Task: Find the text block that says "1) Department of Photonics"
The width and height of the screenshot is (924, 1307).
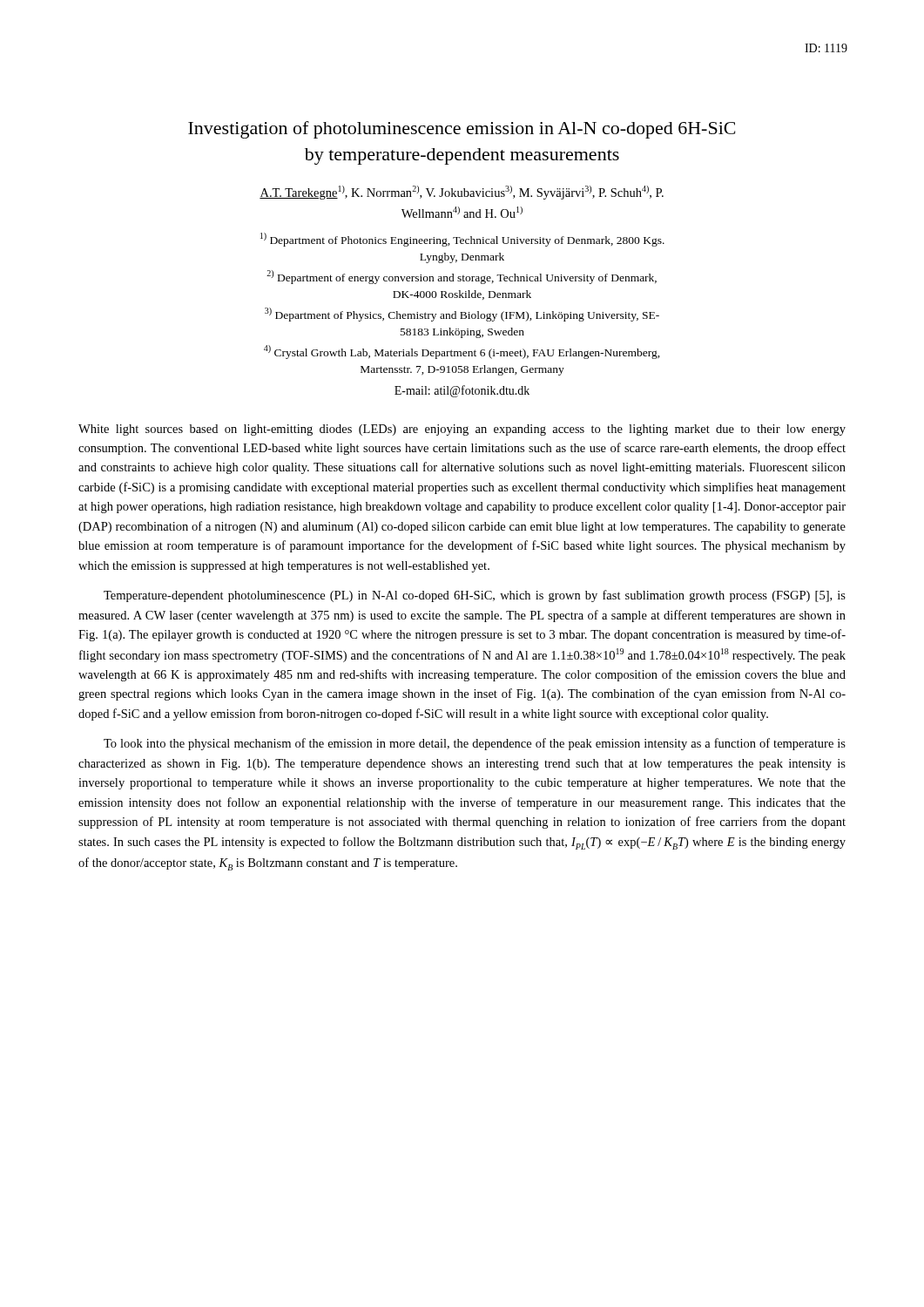Action: pyautogui.click(x=462, y=303)
